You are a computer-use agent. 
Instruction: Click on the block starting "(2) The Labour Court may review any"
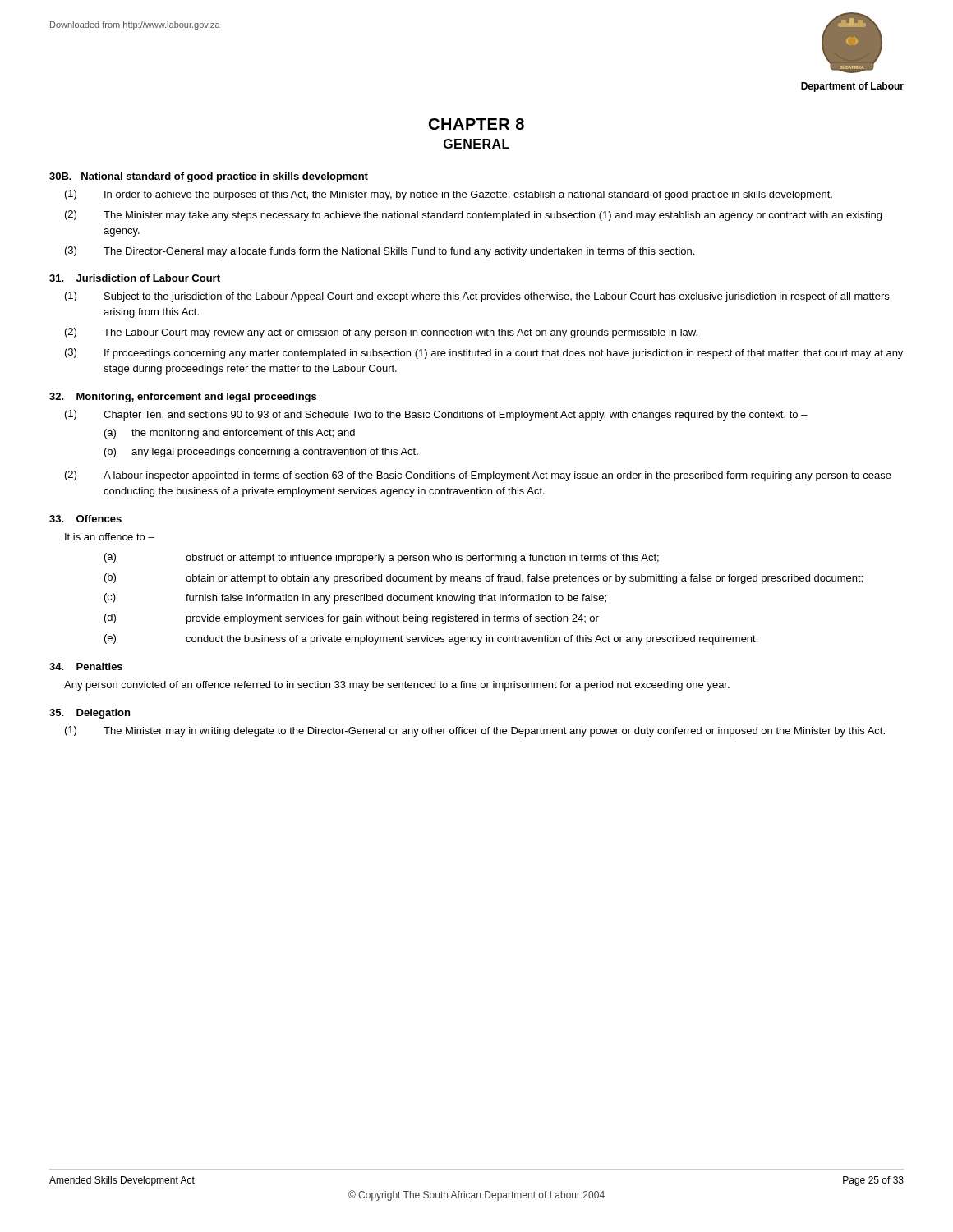pos(476,333)
